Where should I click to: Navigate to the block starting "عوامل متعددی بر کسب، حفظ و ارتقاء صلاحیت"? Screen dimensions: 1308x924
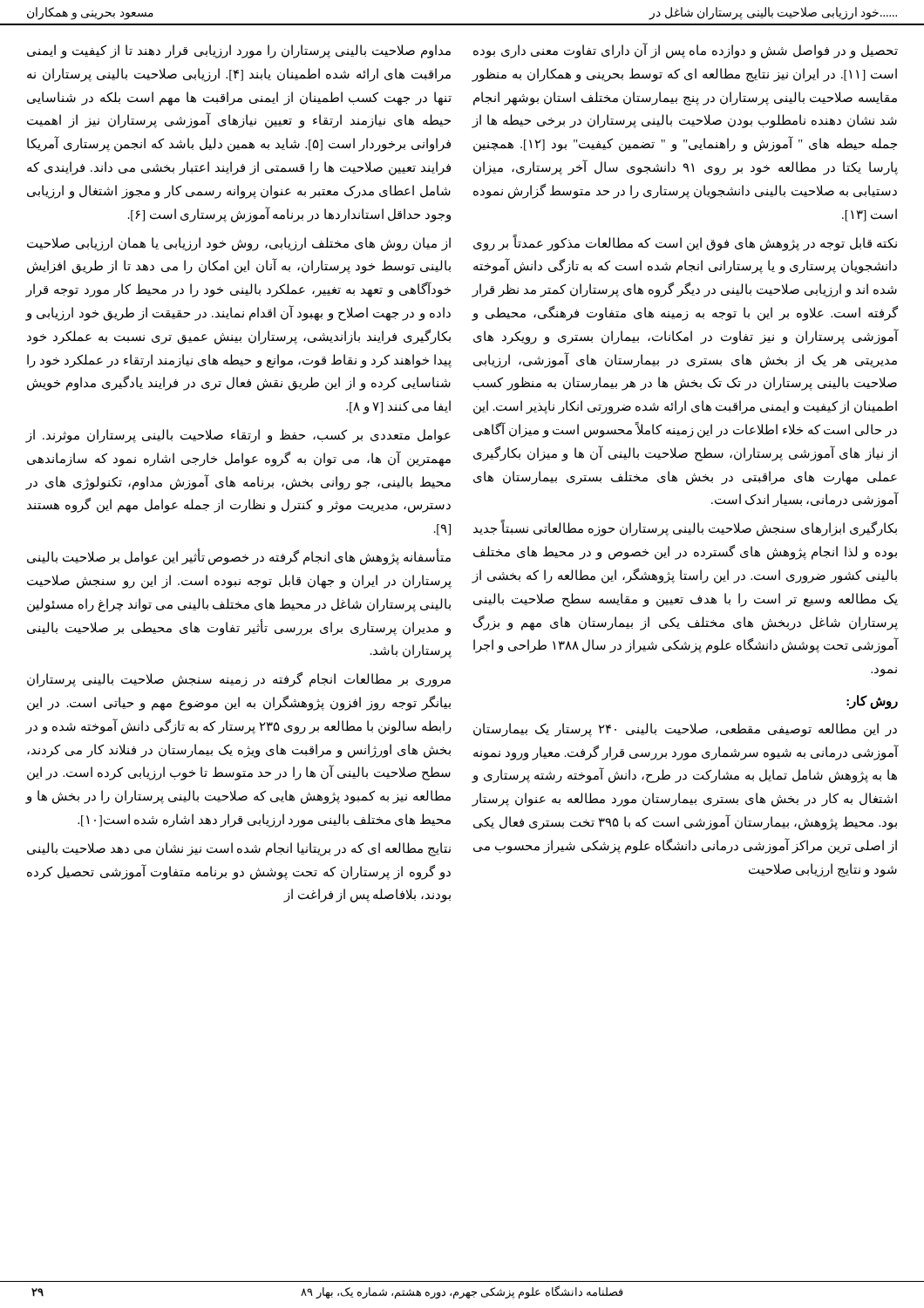pos(239,482)
